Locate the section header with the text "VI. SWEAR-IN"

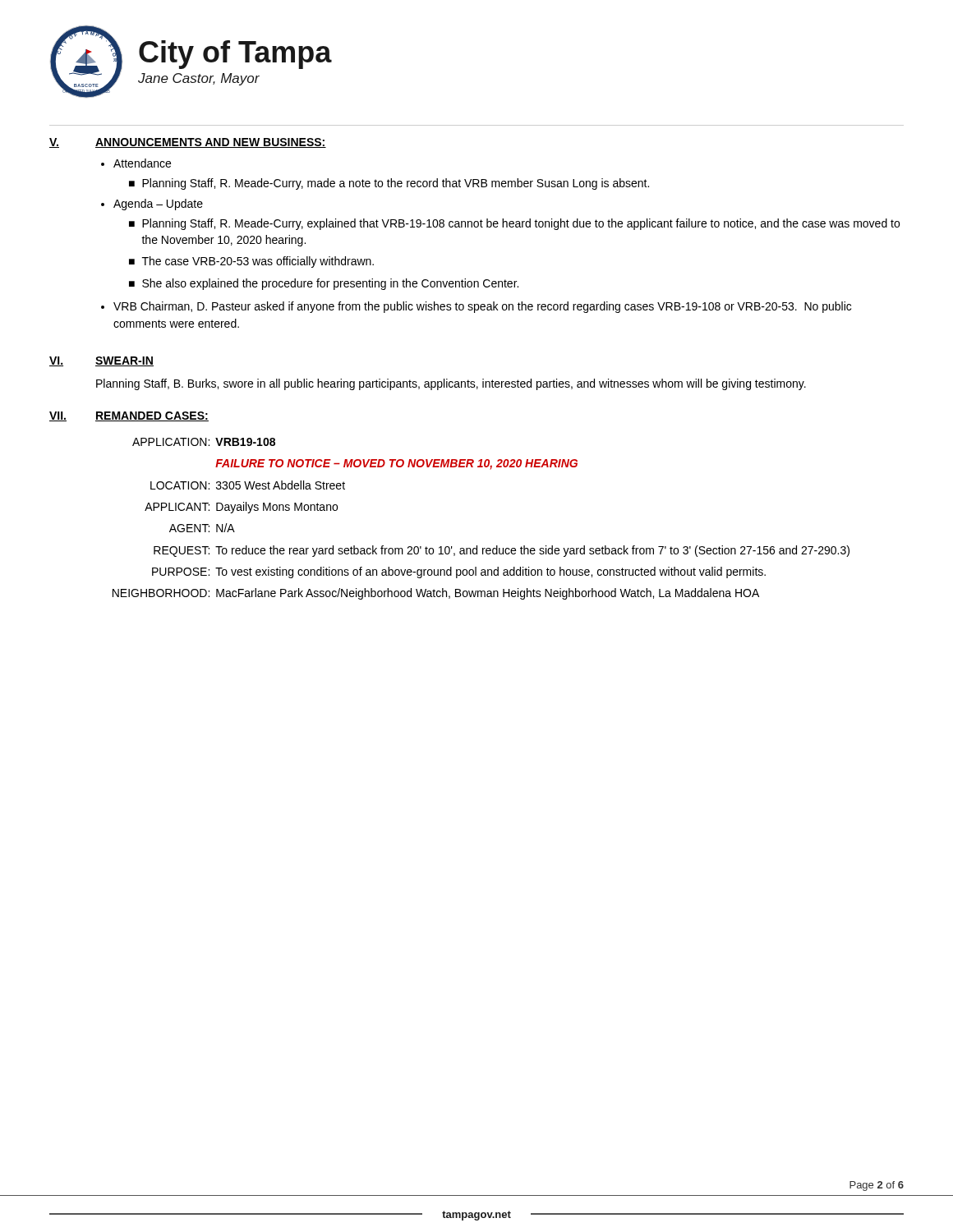click(x=101, y=361)
